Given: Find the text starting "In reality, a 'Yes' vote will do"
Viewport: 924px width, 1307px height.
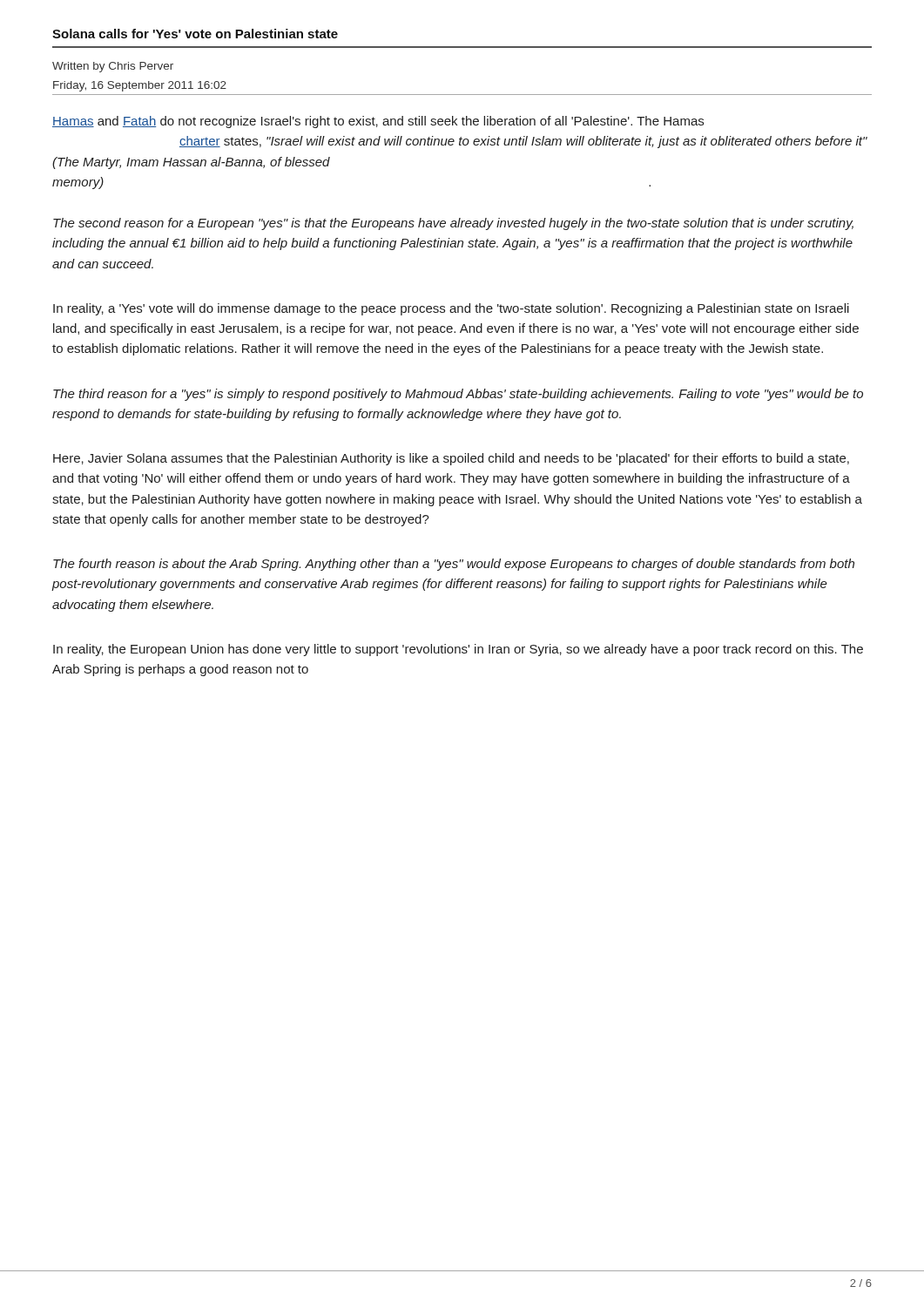Looking at the screenshot, I should (x=456, y=328).
